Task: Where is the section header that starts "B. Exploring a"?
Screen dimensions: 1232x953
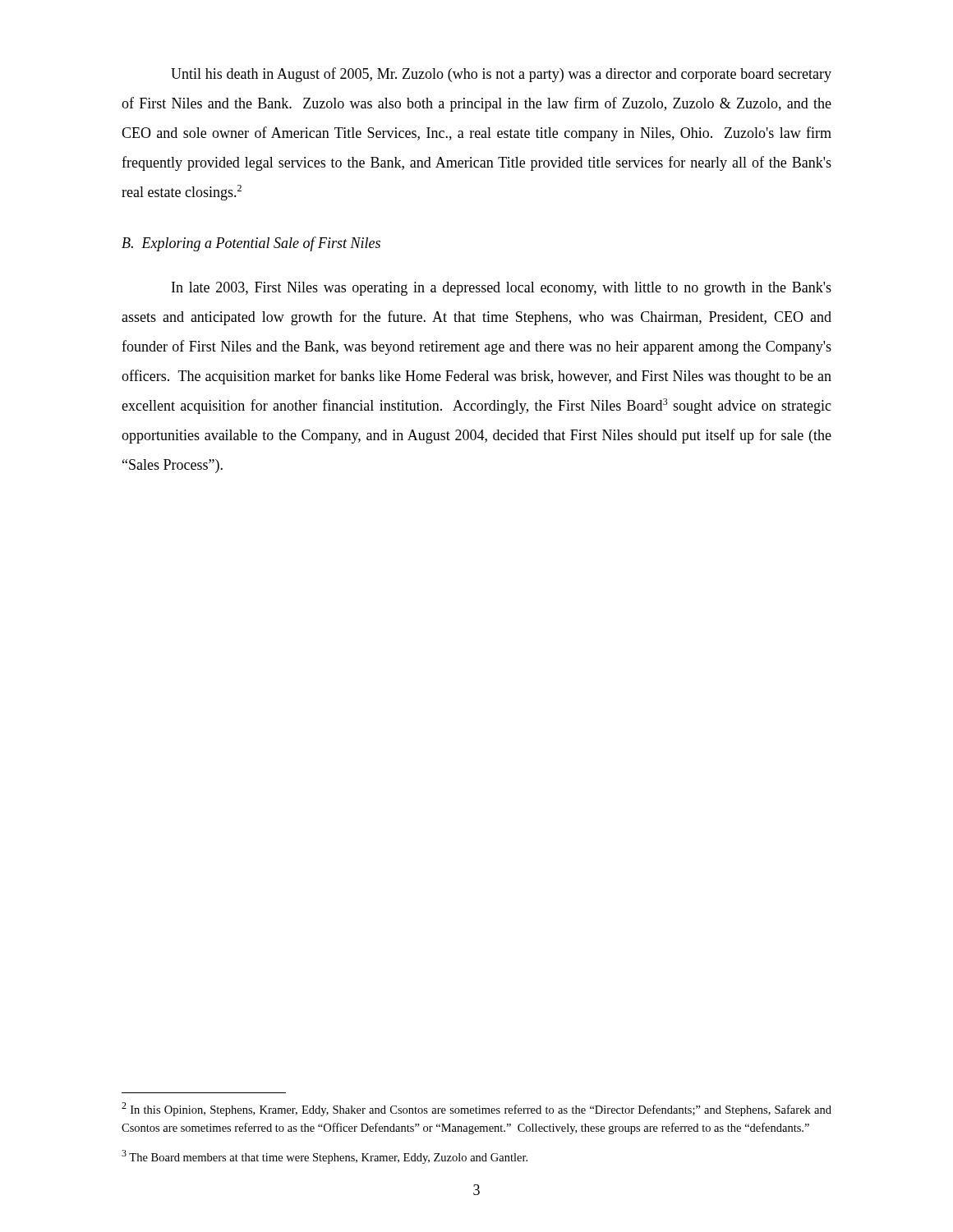Action: click(x=251, y=243)
